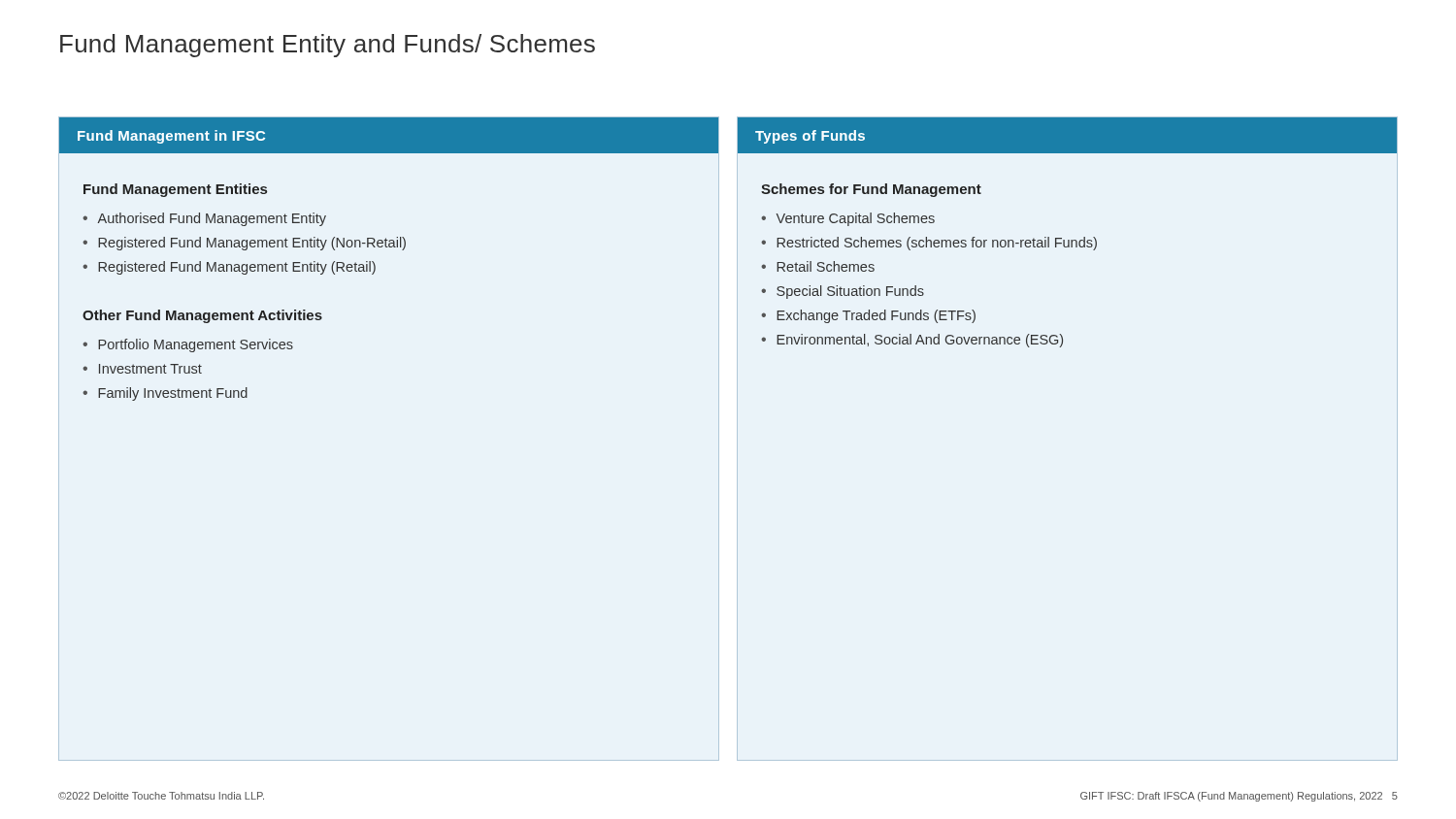Click on the passage starting "Venture Capital Schemes"
The width and height of the screenshot is (1456, 819).
pyautogui.click(x=856, y=218)
